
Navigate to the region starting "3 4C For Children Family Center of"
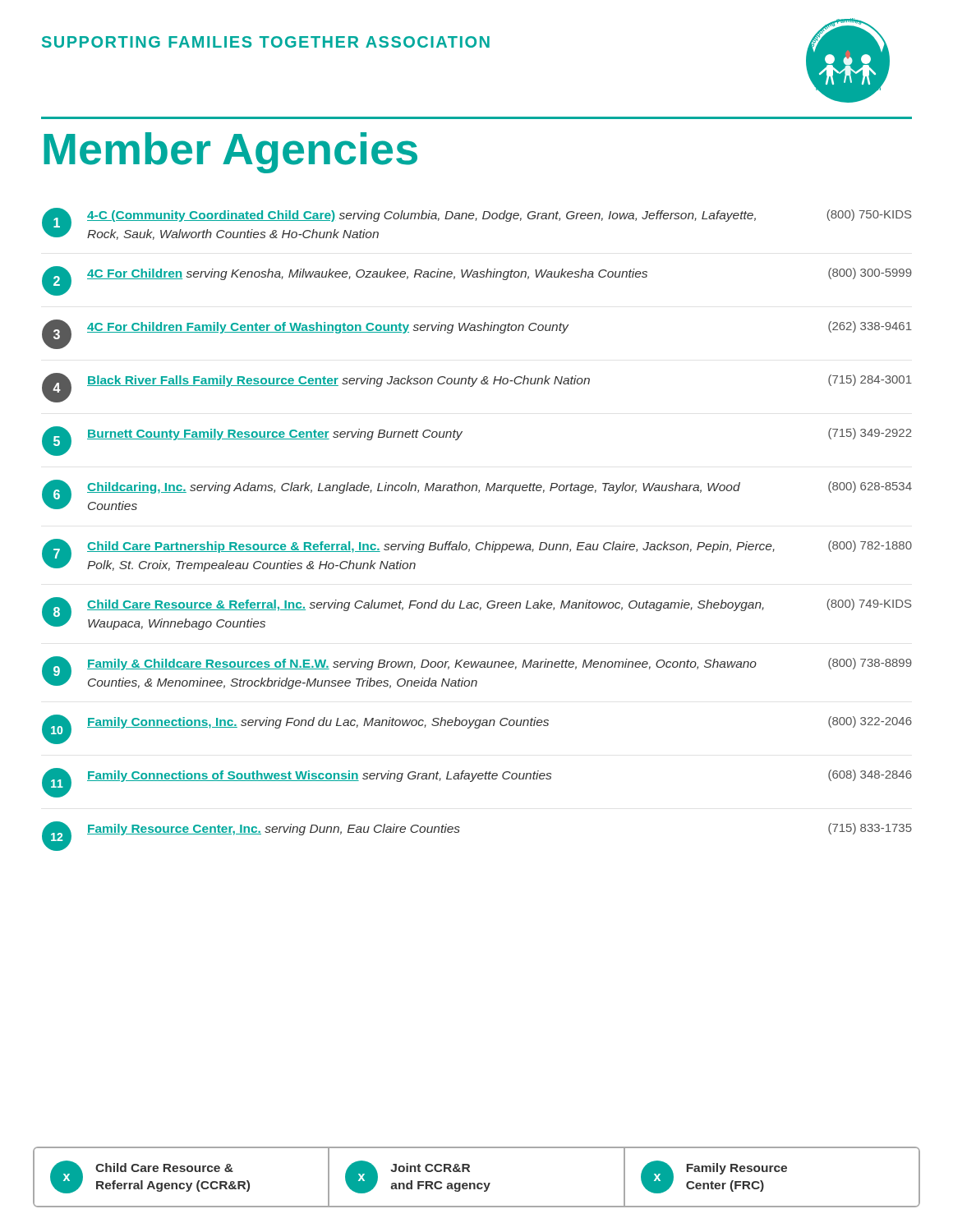pos(476,334)
